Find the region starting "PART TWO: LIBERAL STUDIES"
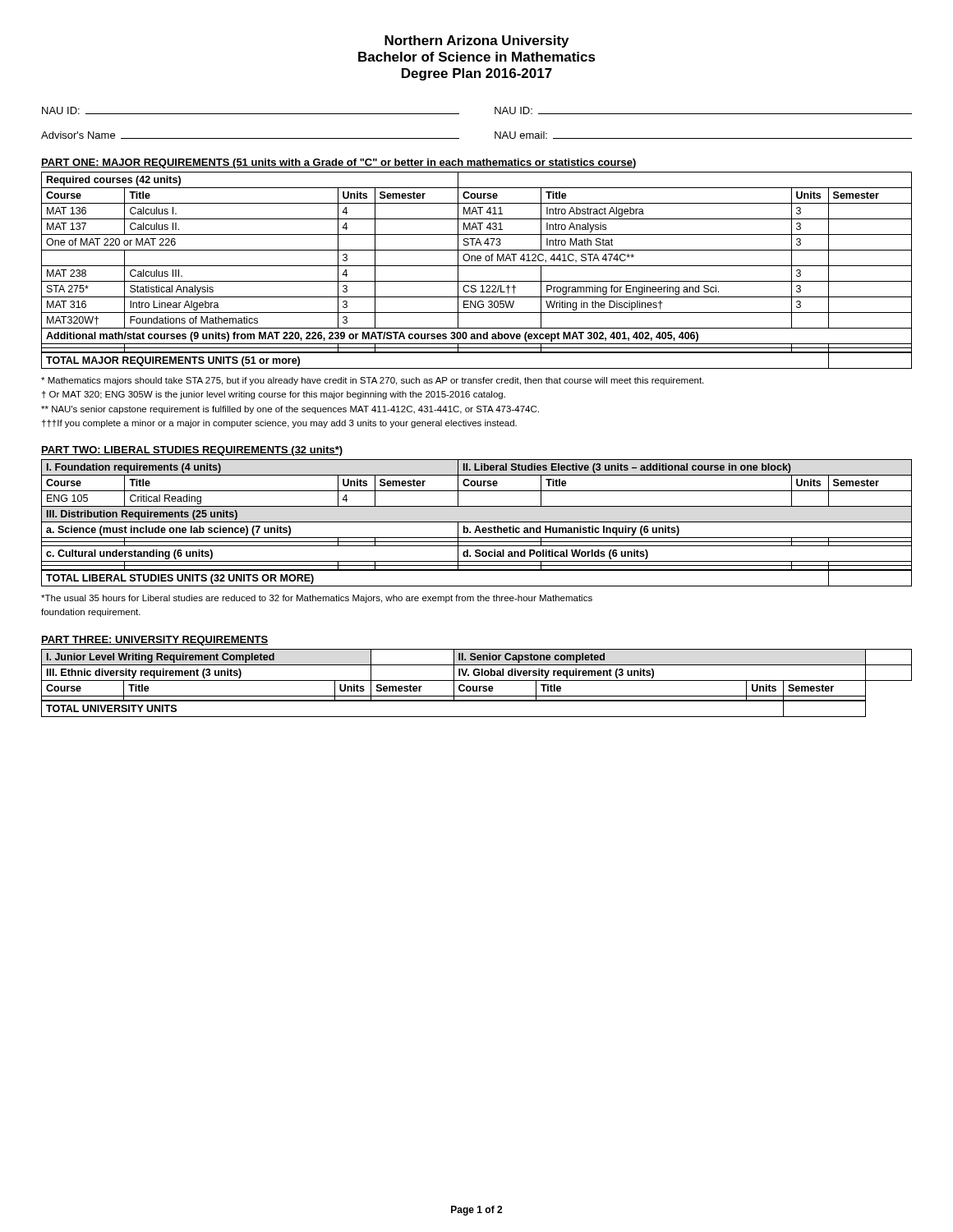The image size is (953, 1232). pos(192,450)
